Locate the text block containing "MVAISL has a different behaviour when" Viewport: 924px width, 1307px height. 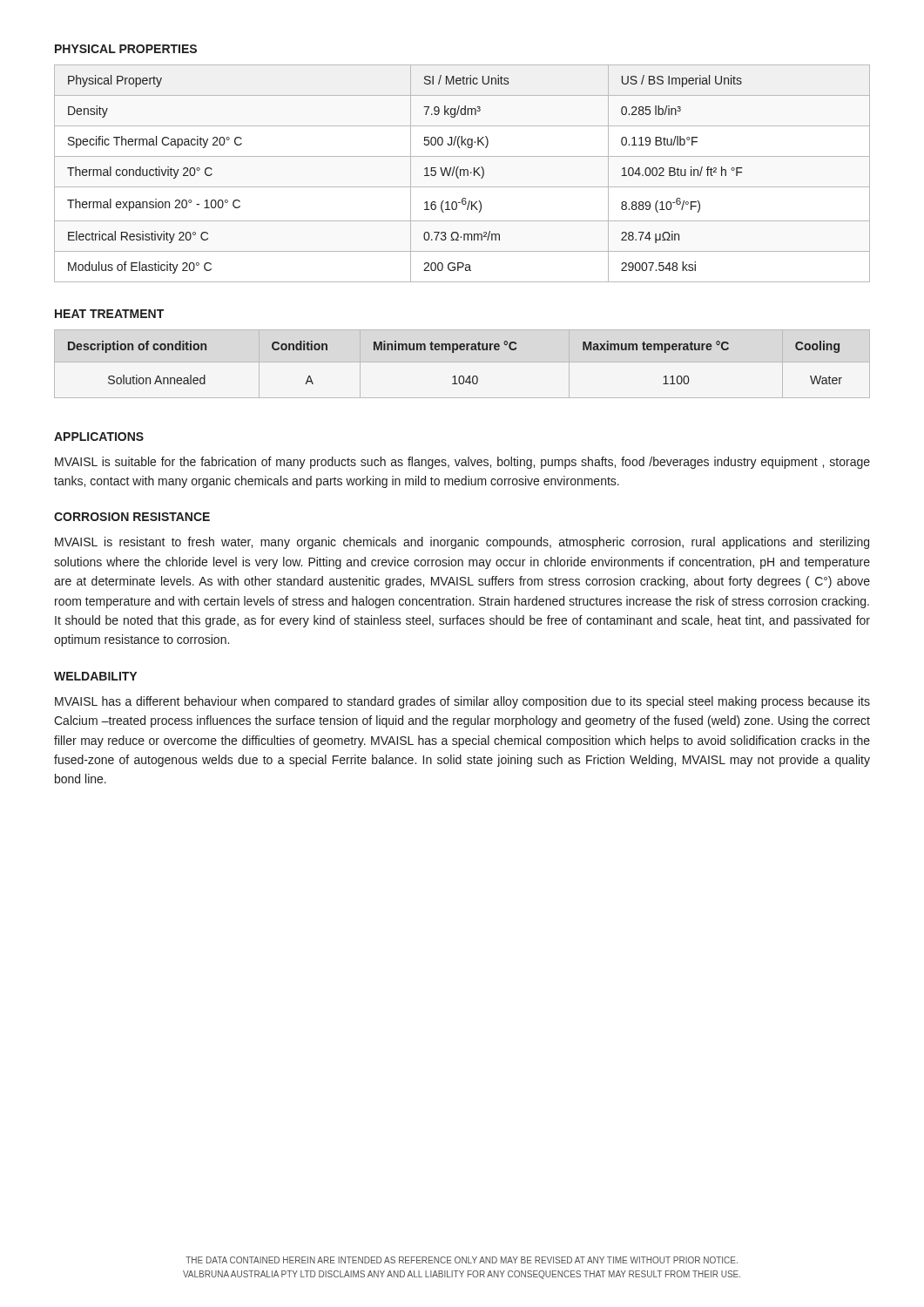(x=462, y=740)
